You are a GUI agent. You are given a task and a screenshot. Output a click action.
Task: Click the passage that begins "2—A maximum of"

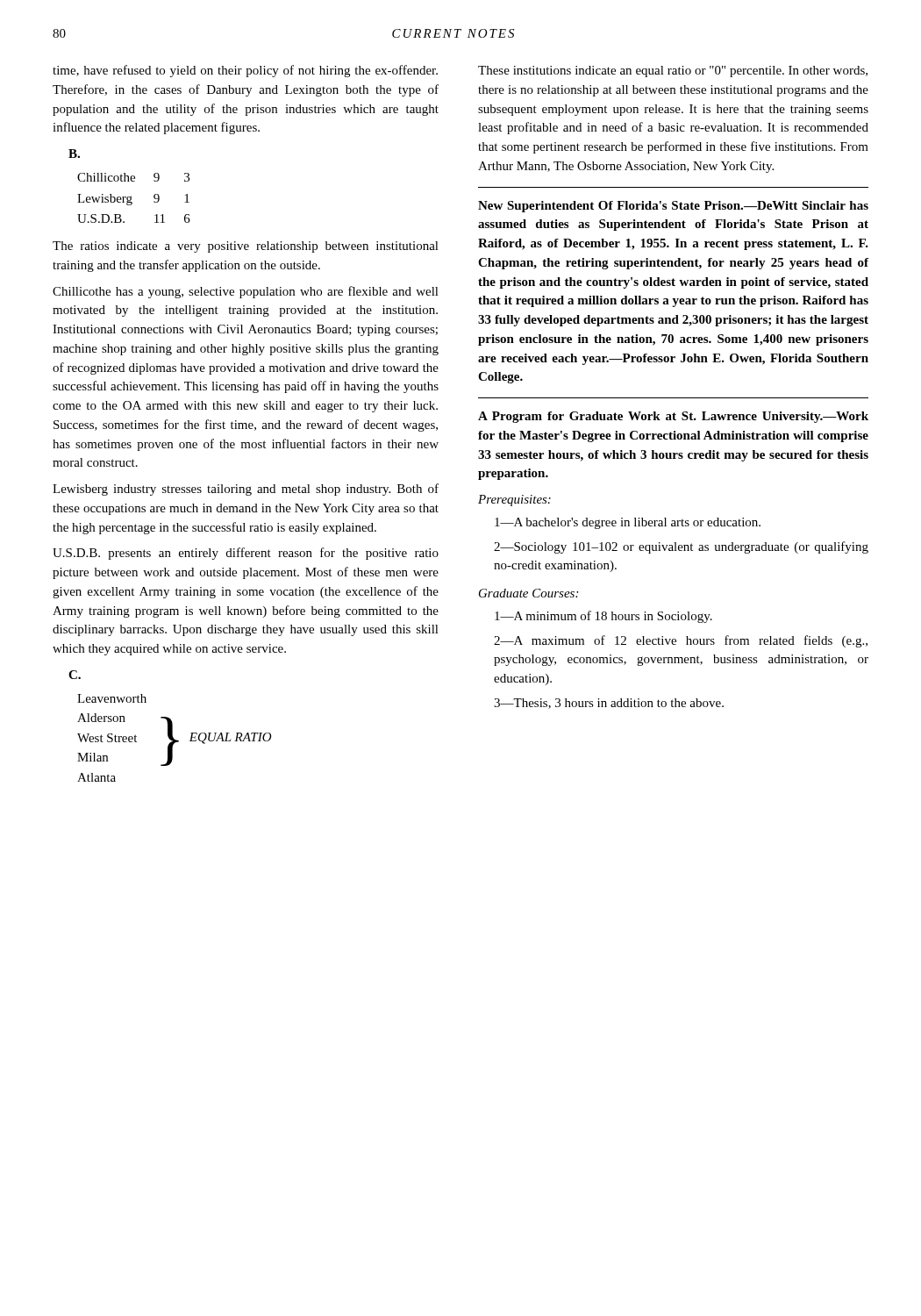[681, 659]
